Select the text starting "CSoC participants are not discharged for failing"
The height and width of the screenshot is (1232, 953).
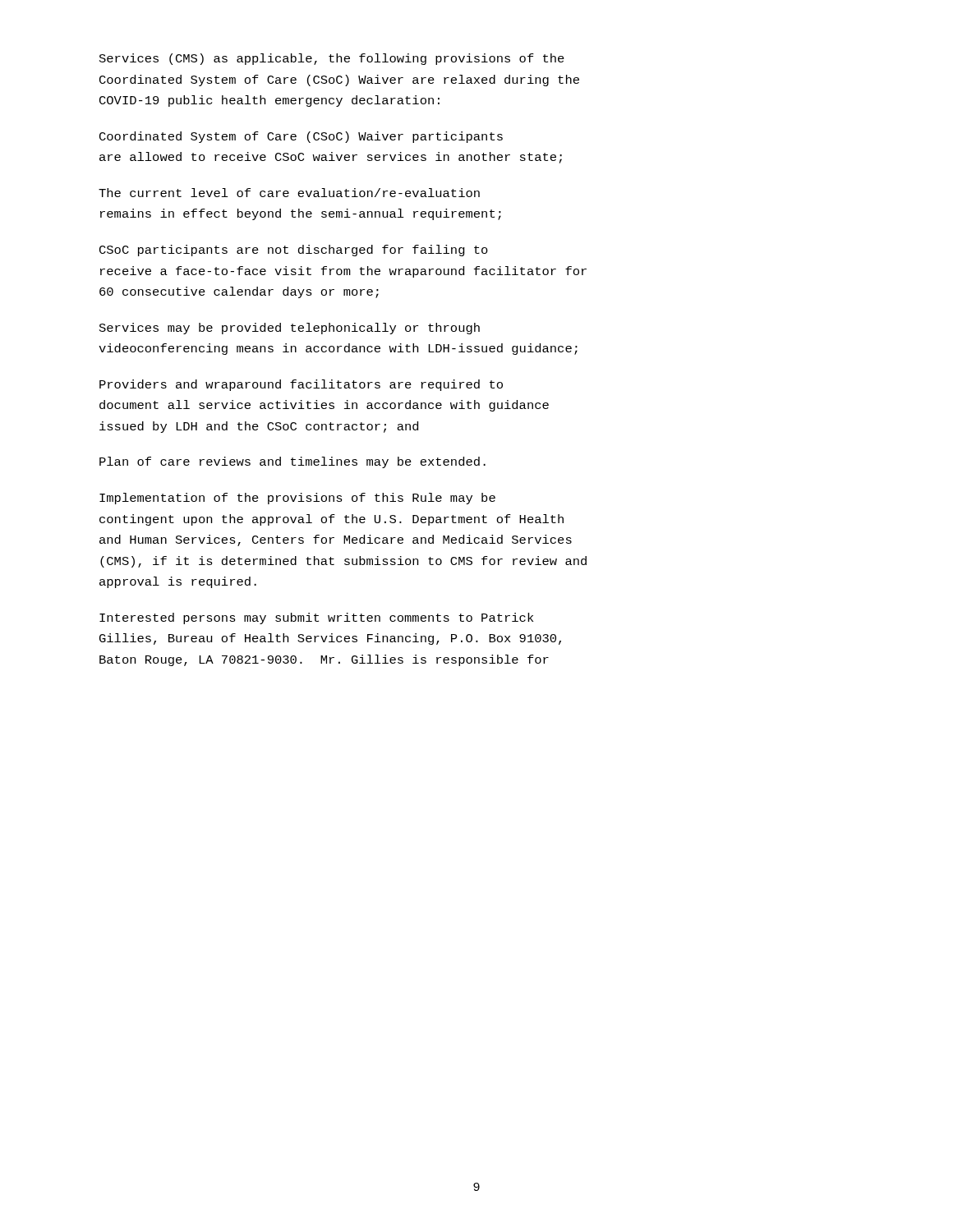coord(476,272)
